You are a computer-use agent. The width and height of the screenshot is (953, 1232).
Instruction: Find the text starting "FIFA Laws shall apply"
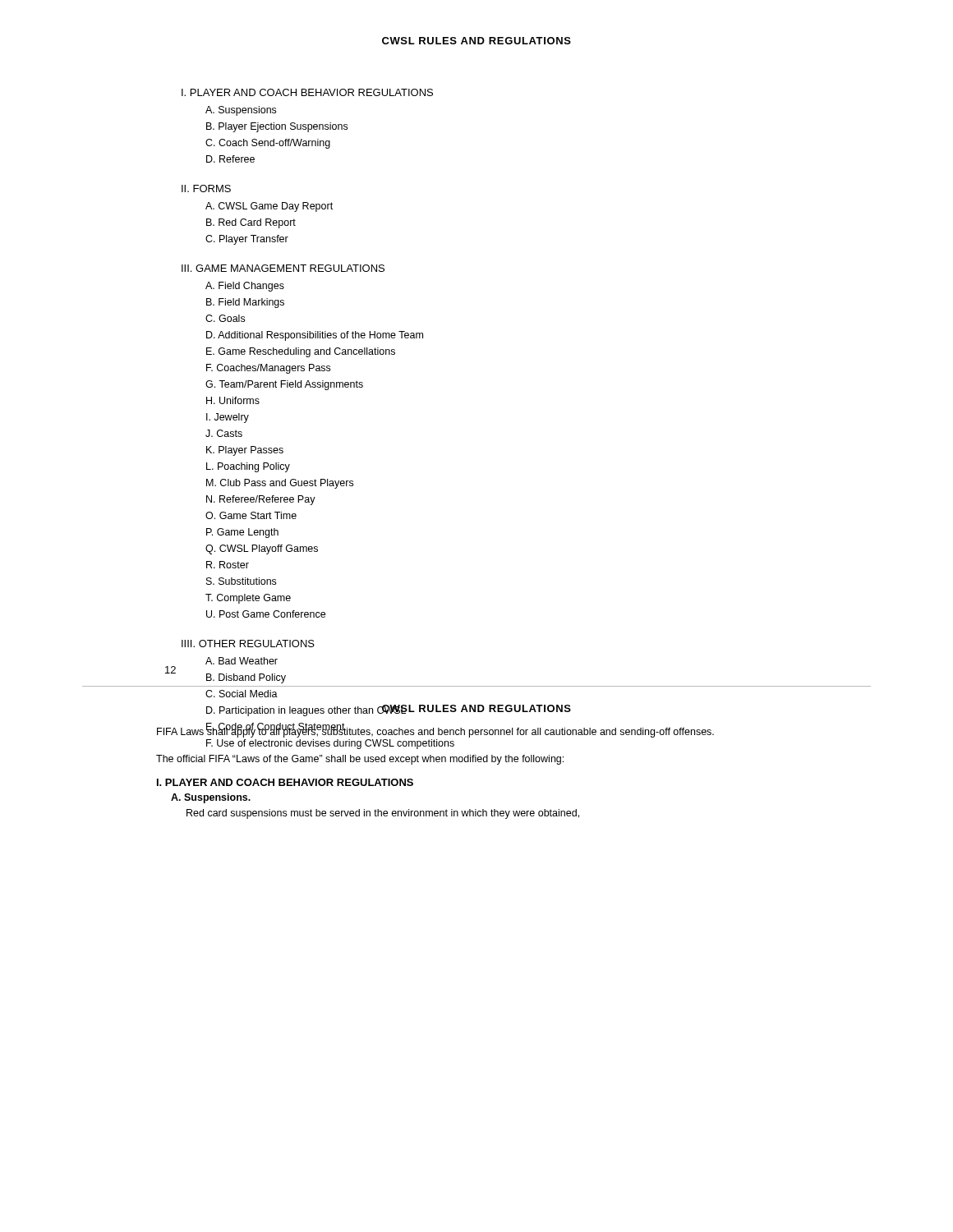[435, 732]
